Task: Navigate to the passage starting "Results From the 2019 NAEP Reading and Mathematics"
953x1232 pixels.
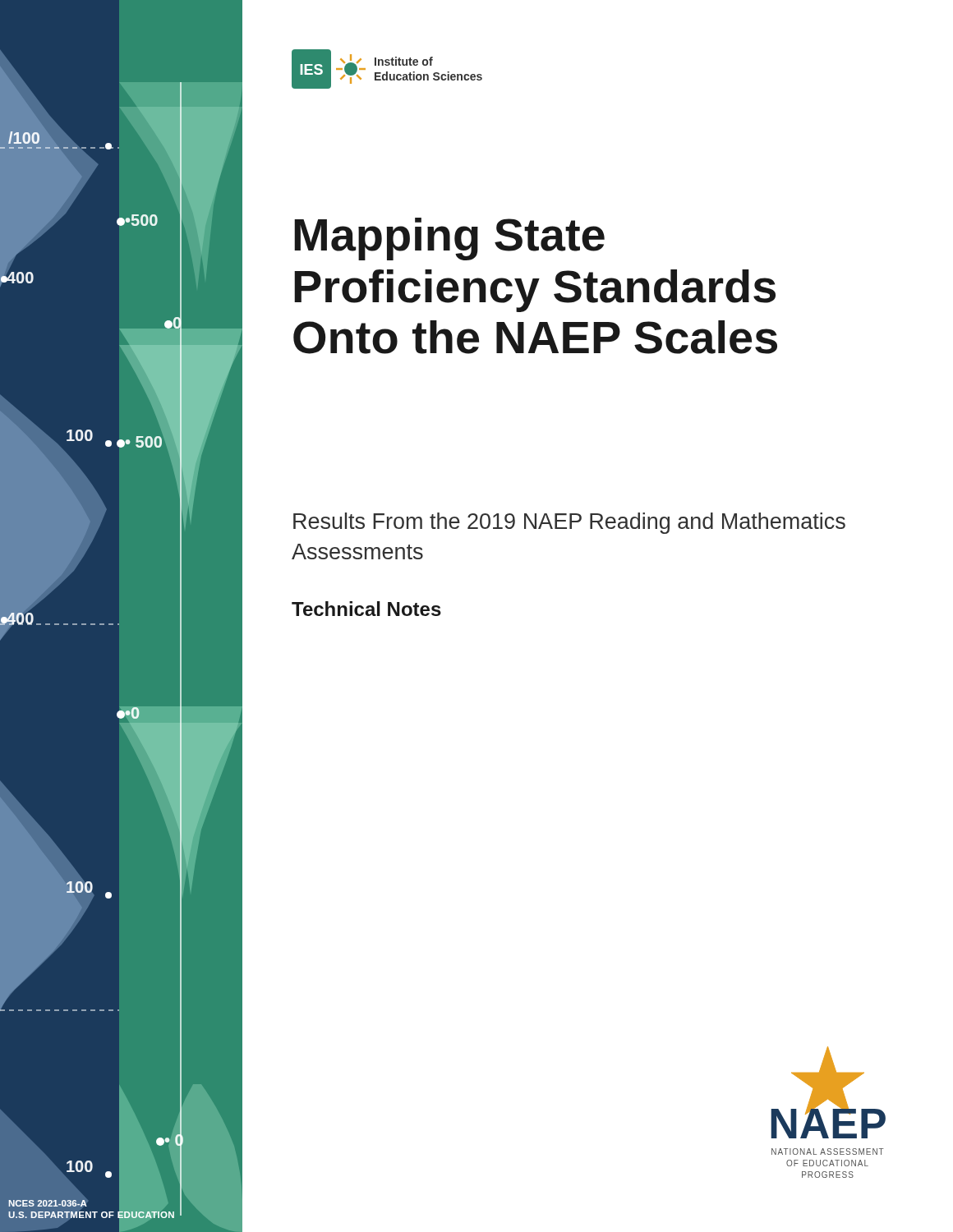Action: point(569,537)
